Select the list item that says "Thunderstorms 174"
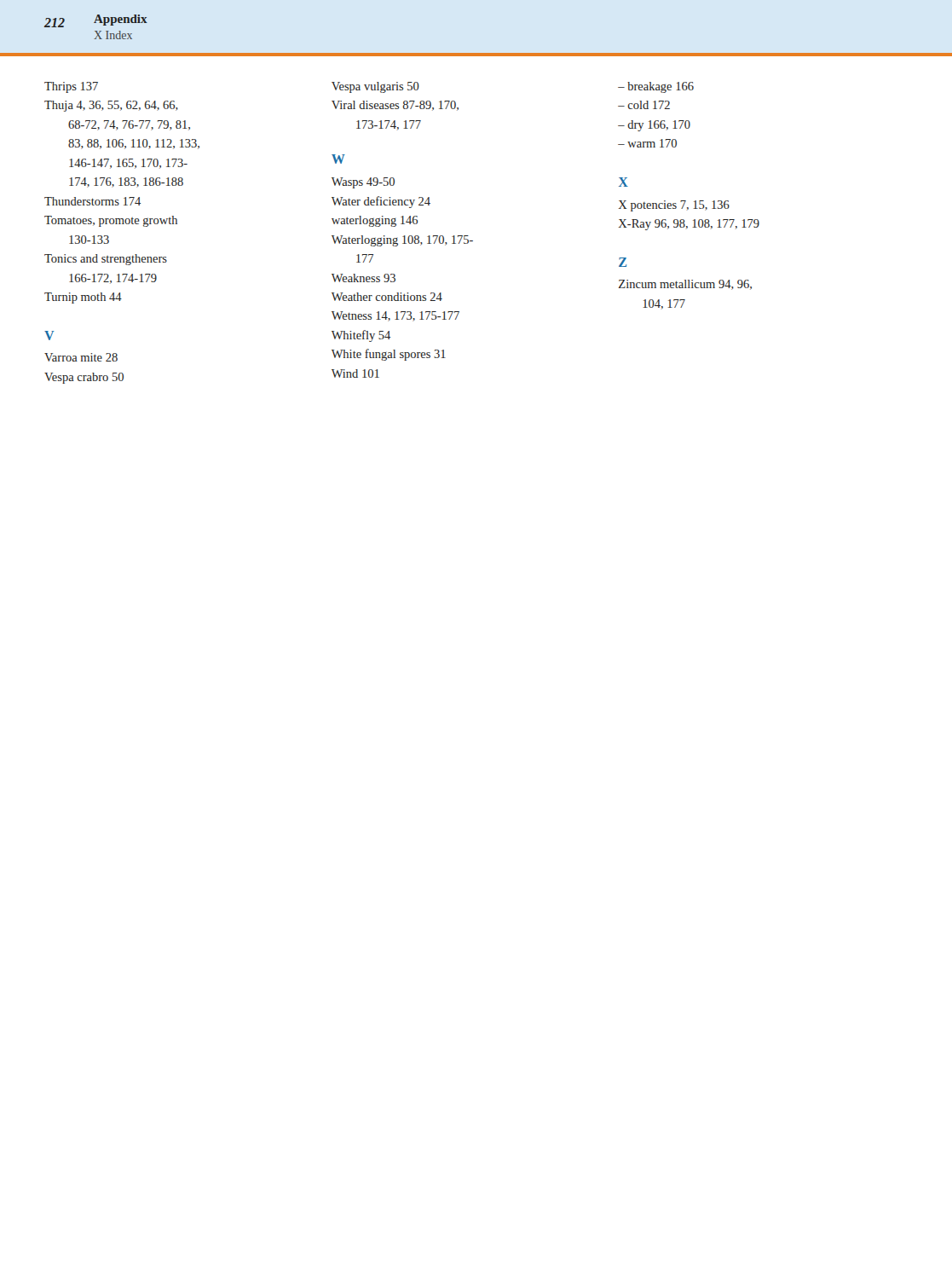Screen dimensions: 1279x952 click(93, 201)
